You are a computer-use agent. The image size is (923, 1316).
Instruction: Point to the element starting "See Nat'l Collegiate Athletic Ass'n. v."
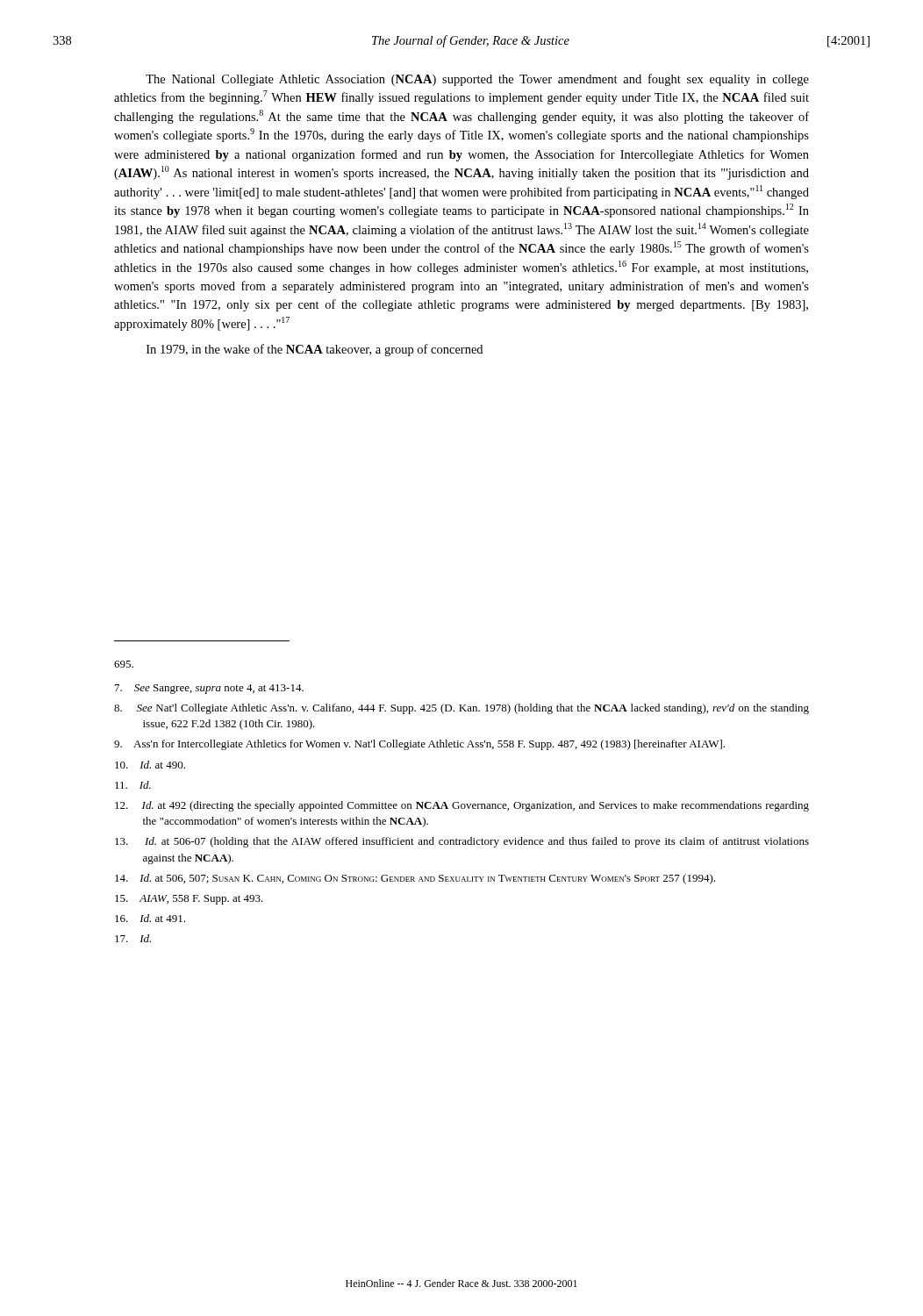click(x=462, y=716)
